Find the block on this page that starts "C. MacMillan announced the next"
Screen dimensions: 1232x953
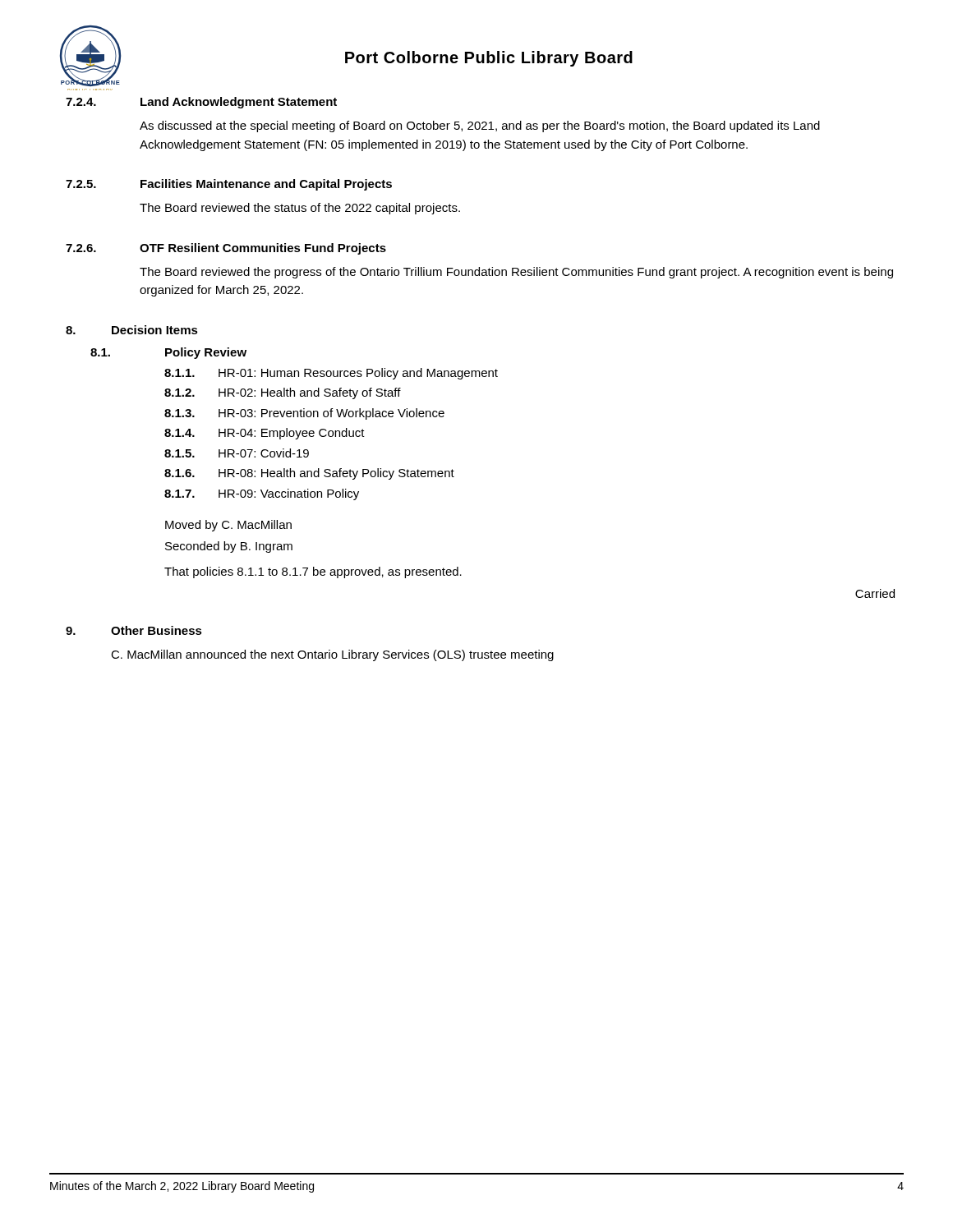pos(333,654)
